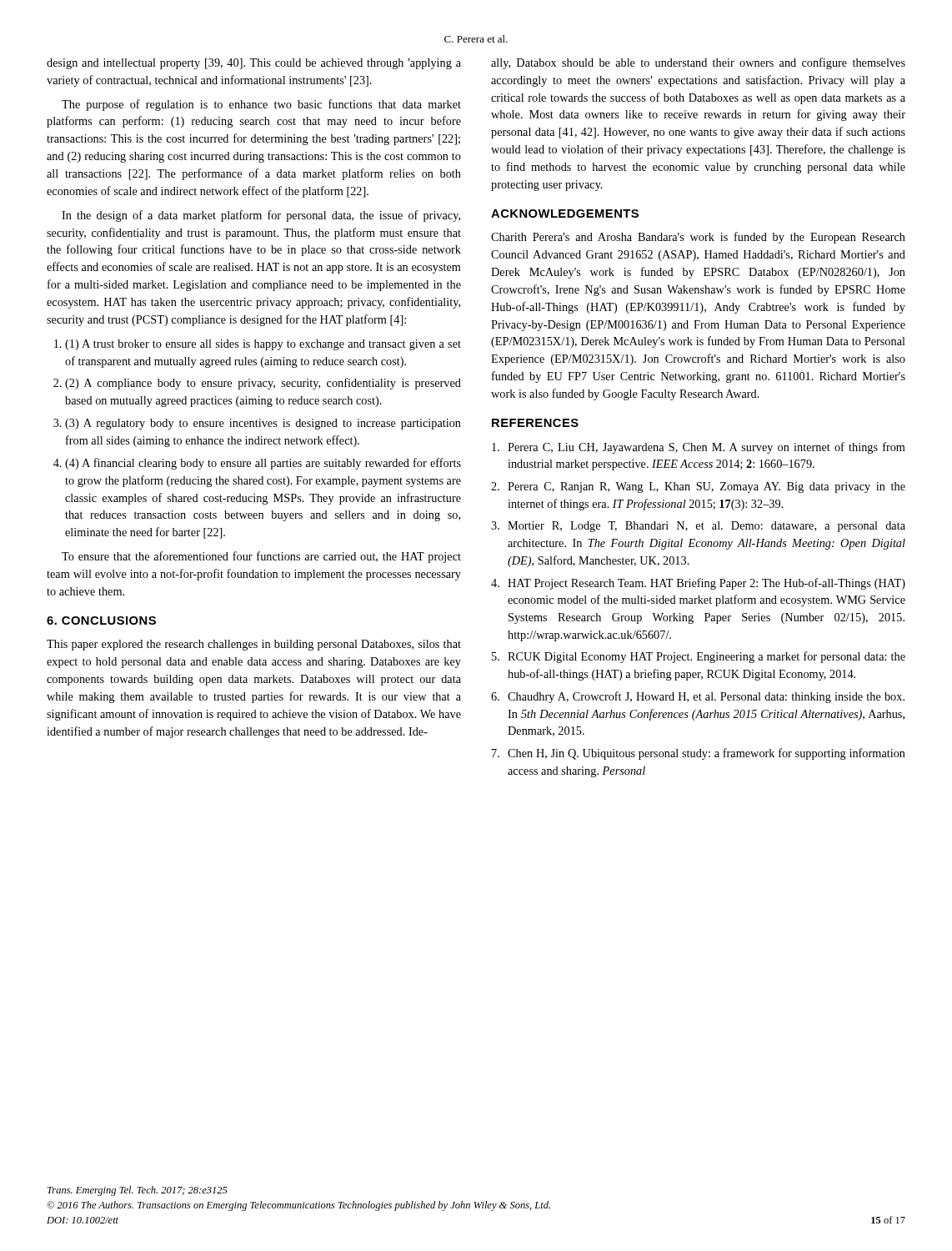Locate the text block containing "design and intellectual property [39, 40]. This"
Image resolution: width=952 pixels, height=1251 pixels.
point(254,191)
